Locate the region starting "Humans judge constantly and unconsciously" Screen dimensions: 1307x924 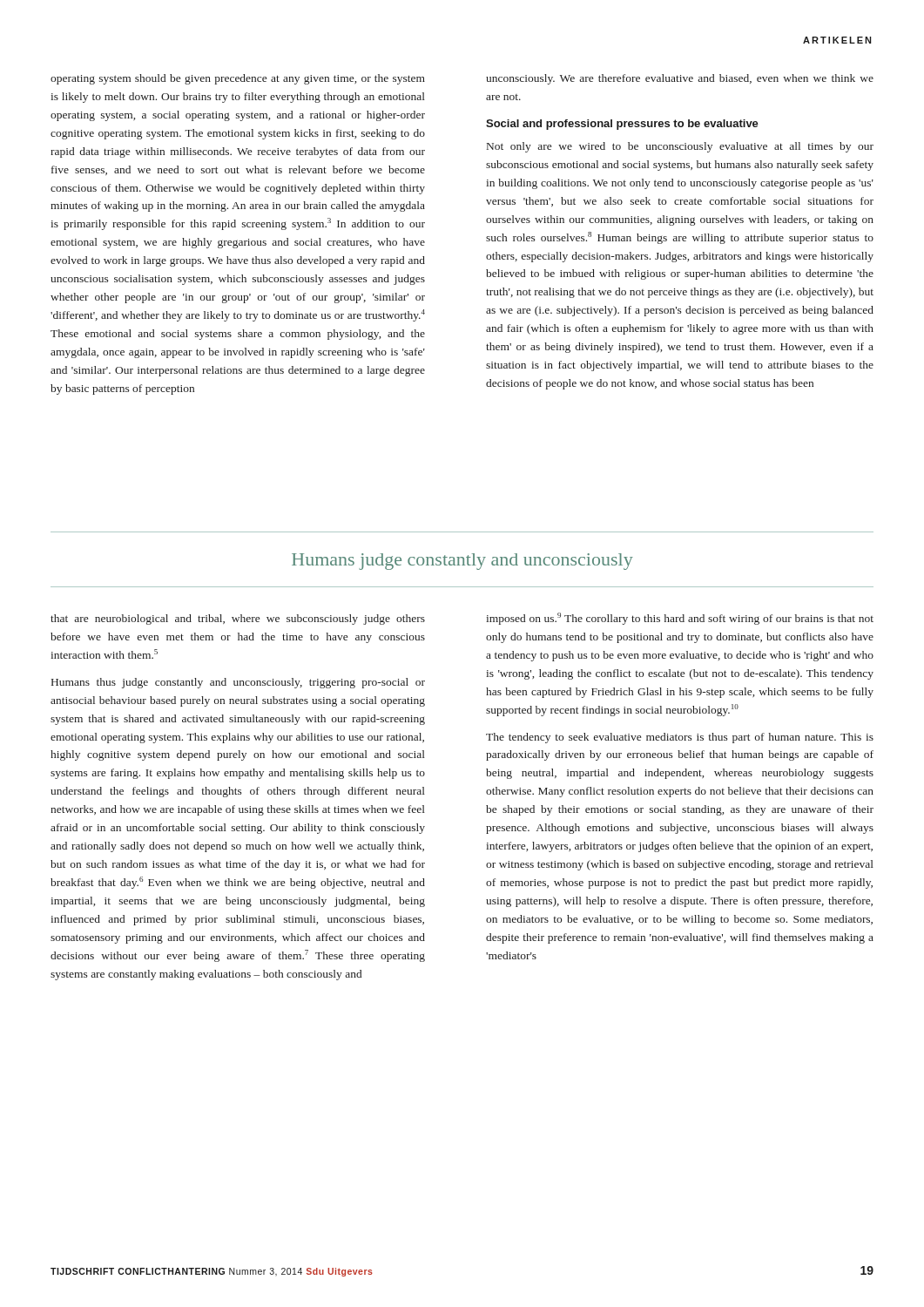462,559
